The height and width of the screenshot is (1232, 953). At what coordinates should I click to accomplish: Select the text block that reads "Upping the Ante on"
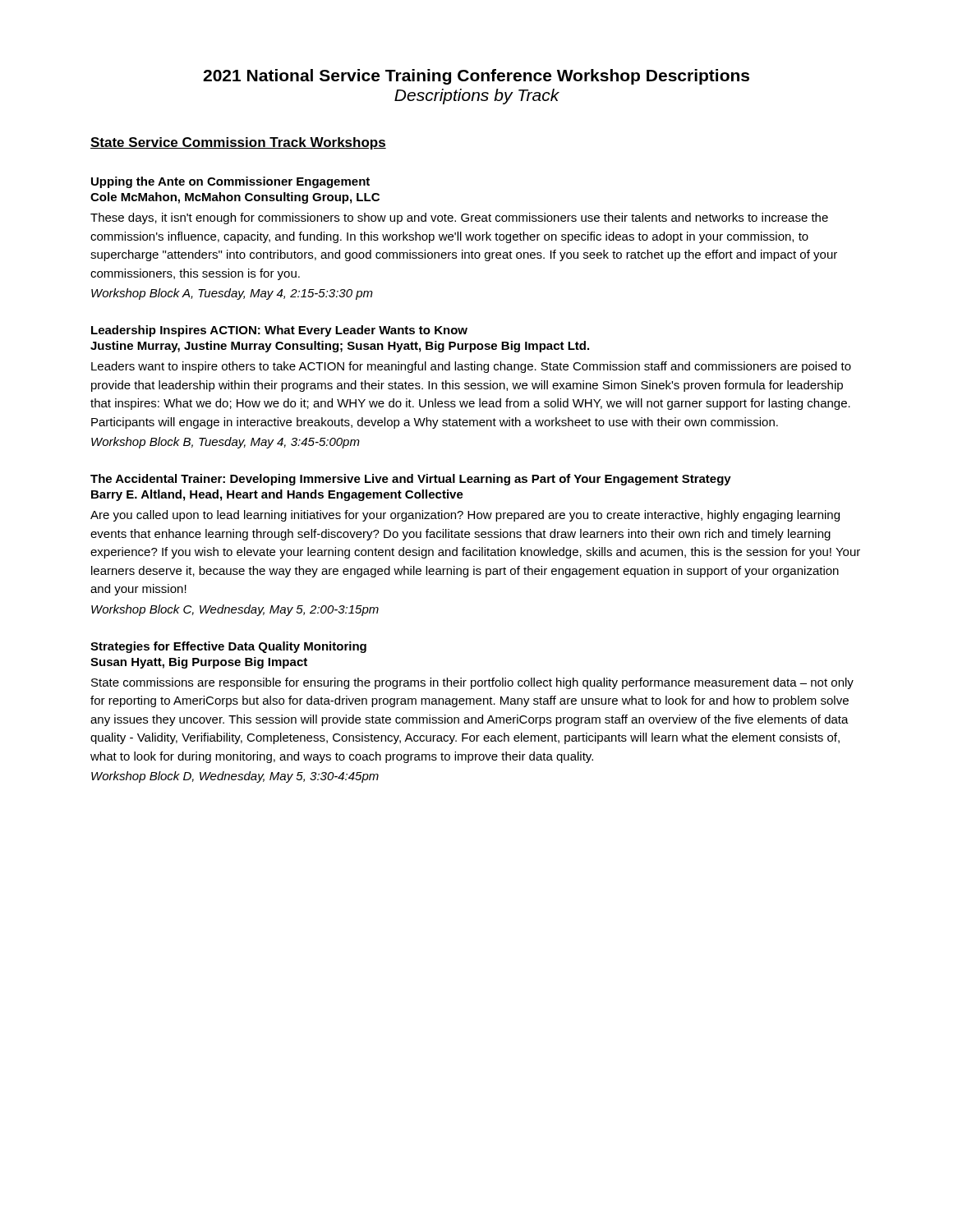click(476, 237)
